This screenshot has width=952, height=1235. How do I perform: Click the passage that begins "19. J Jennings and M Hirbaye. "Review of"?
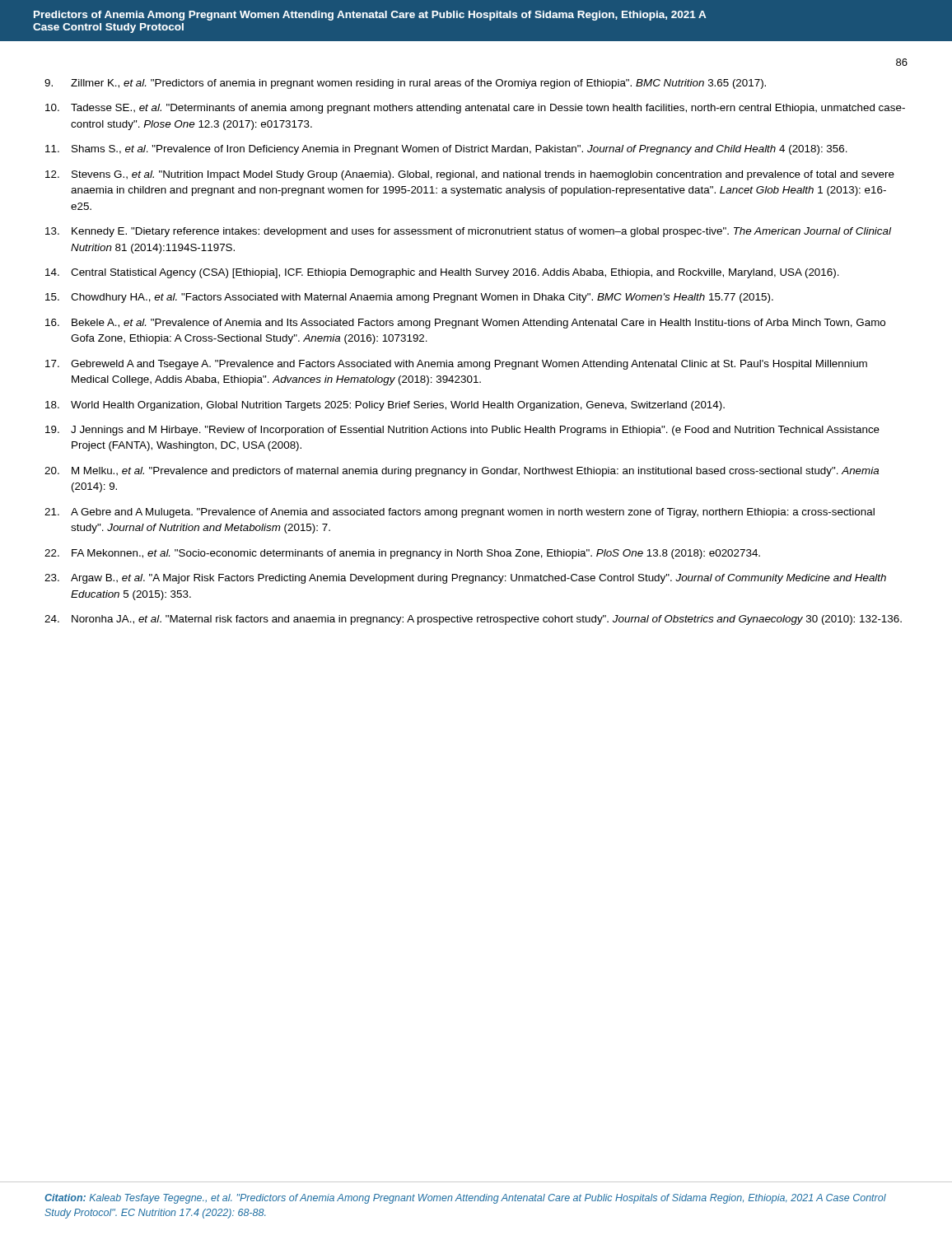[x=476, y=437]
